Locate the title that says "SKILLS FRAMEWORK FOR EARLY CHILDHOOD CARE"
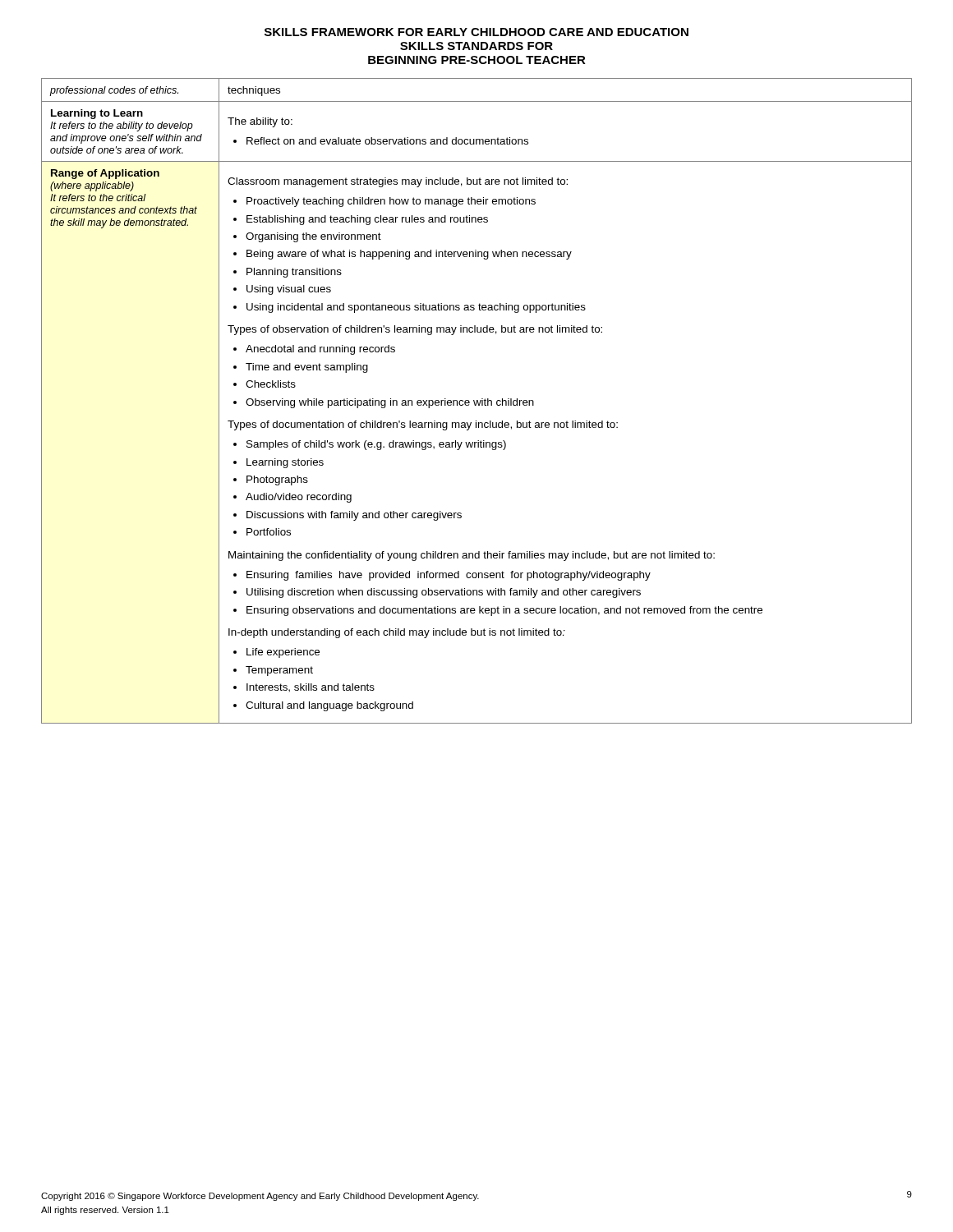 (476, 46)
